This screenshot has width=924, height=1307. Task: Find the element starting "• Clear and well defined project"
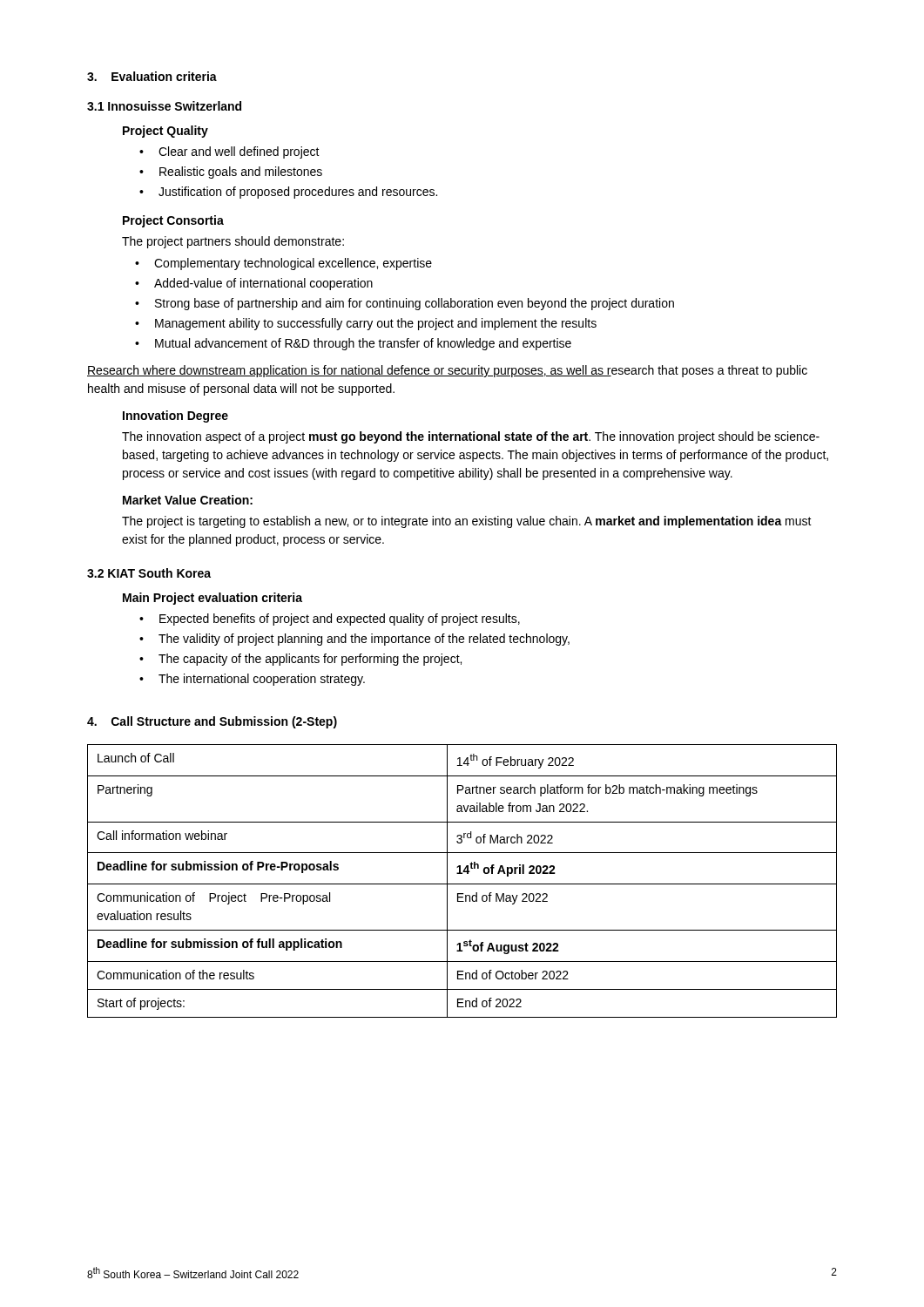[x=229, y=152]
